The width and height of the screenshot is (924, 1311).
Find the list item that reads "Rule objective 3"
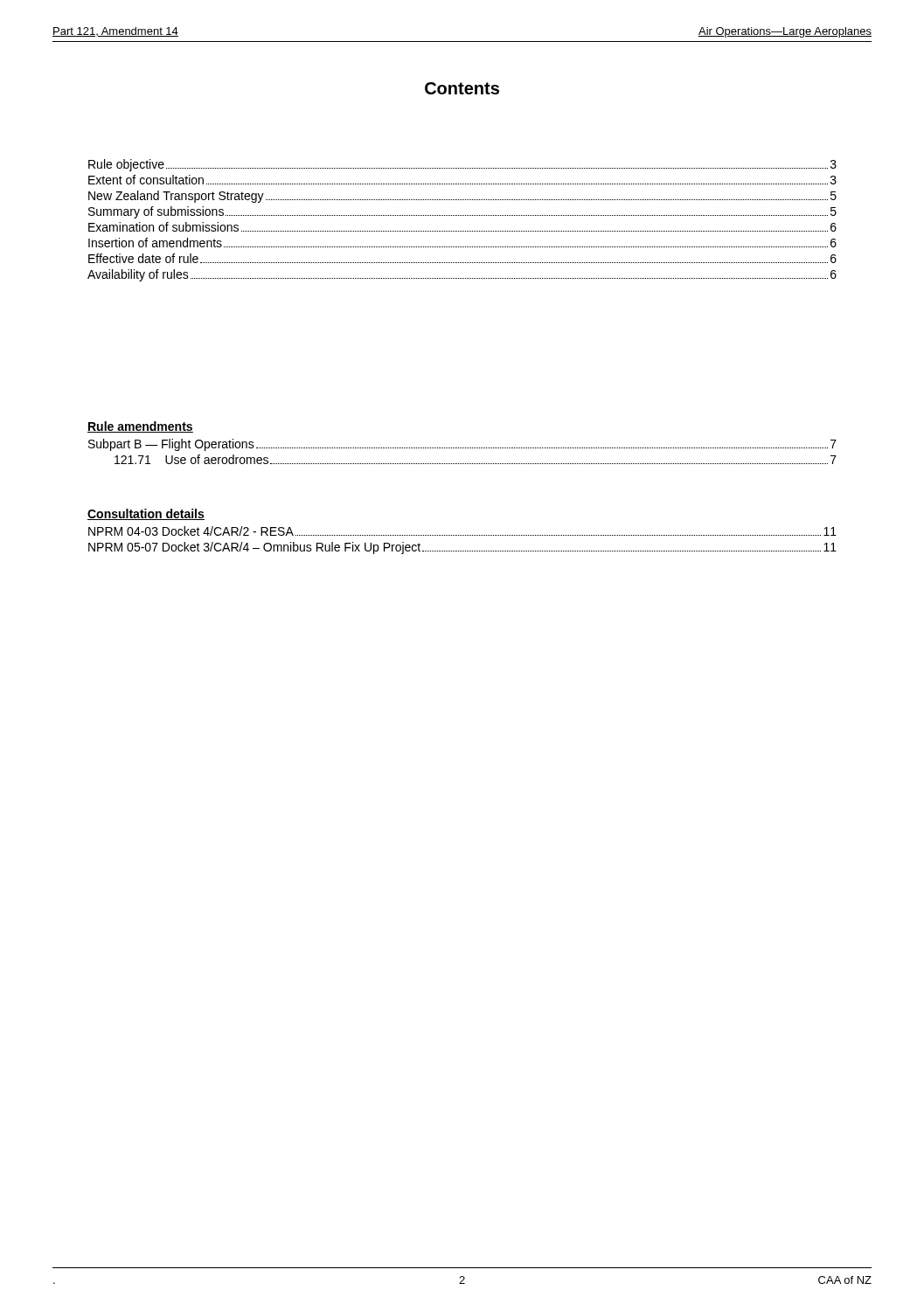click(462, 164)
